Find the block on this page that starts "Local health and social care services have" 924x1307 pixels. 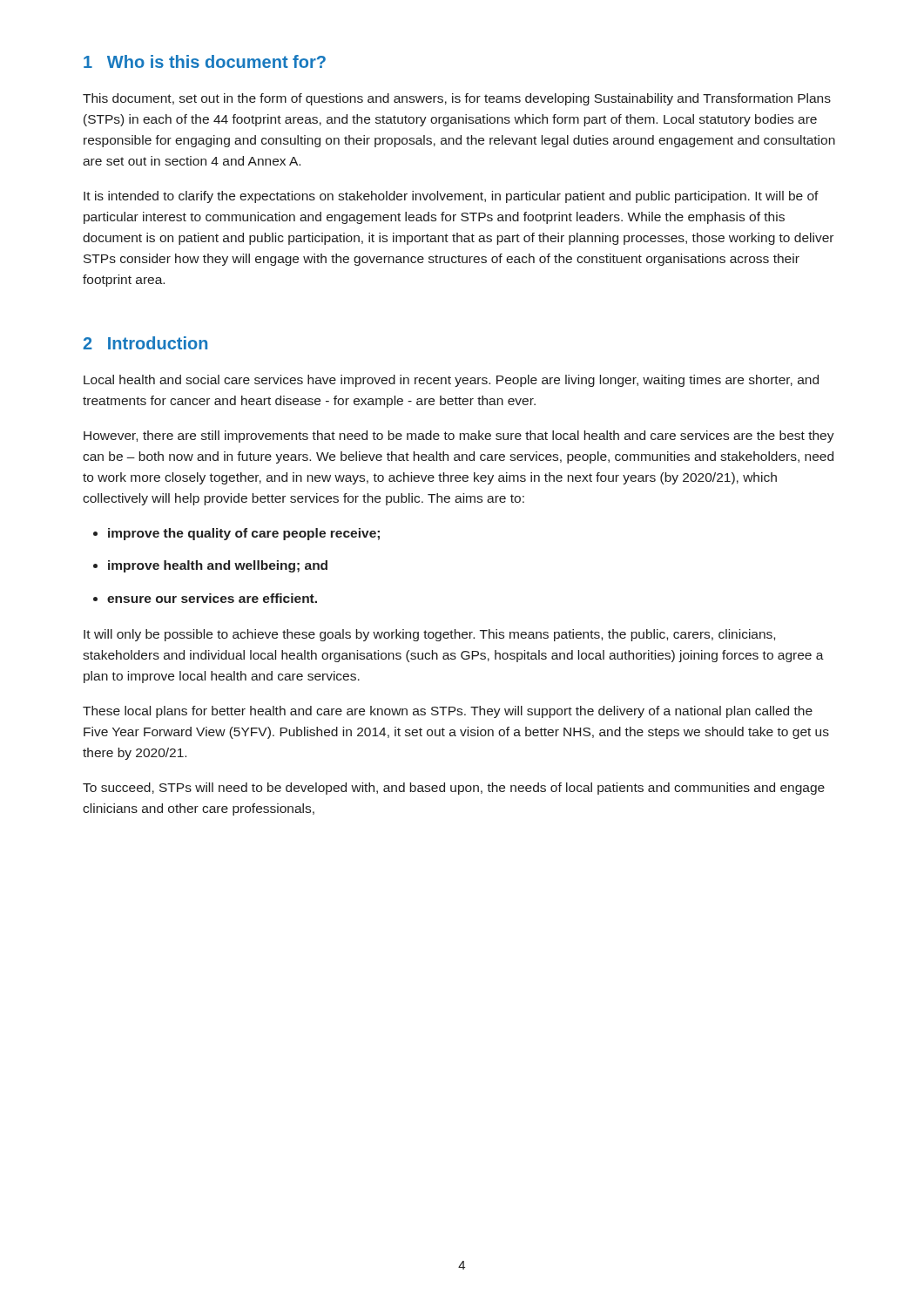point(462,391)
